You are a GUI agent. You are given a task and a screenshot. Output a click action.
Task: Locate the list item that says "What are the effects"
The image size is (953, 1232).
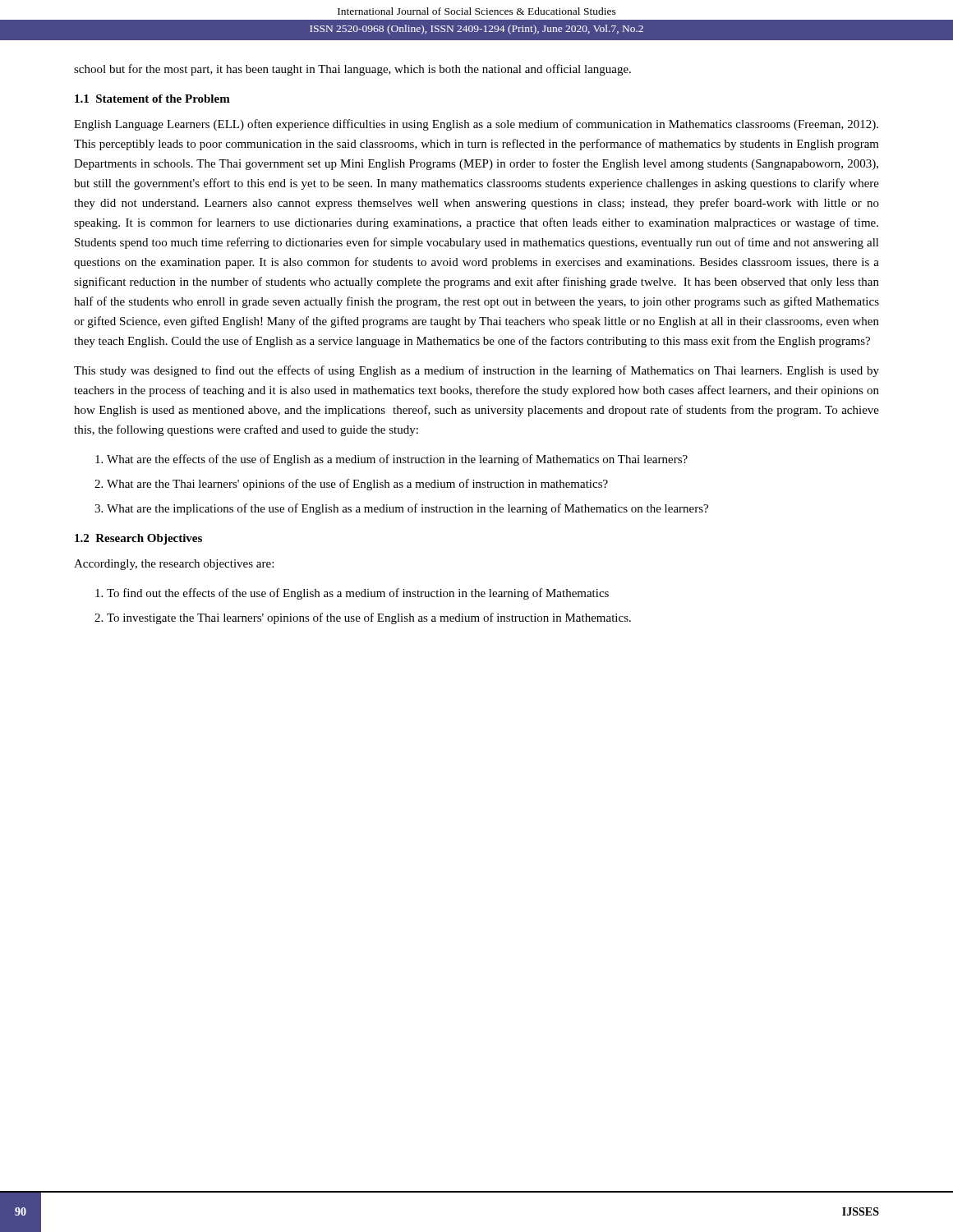tap(397, 459)
